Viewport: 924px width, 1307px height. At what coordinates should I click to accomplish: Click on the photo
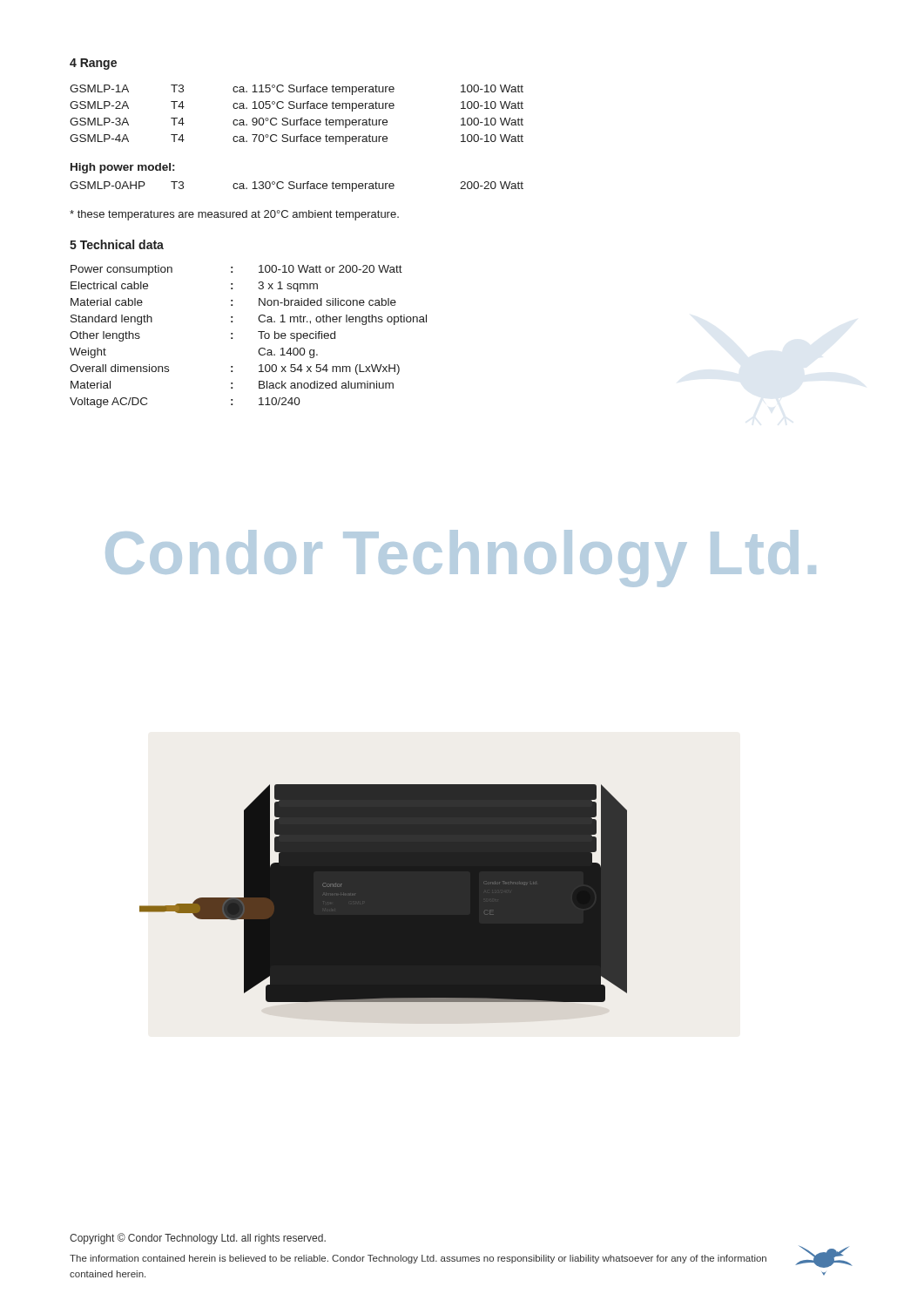pos(444,884)
